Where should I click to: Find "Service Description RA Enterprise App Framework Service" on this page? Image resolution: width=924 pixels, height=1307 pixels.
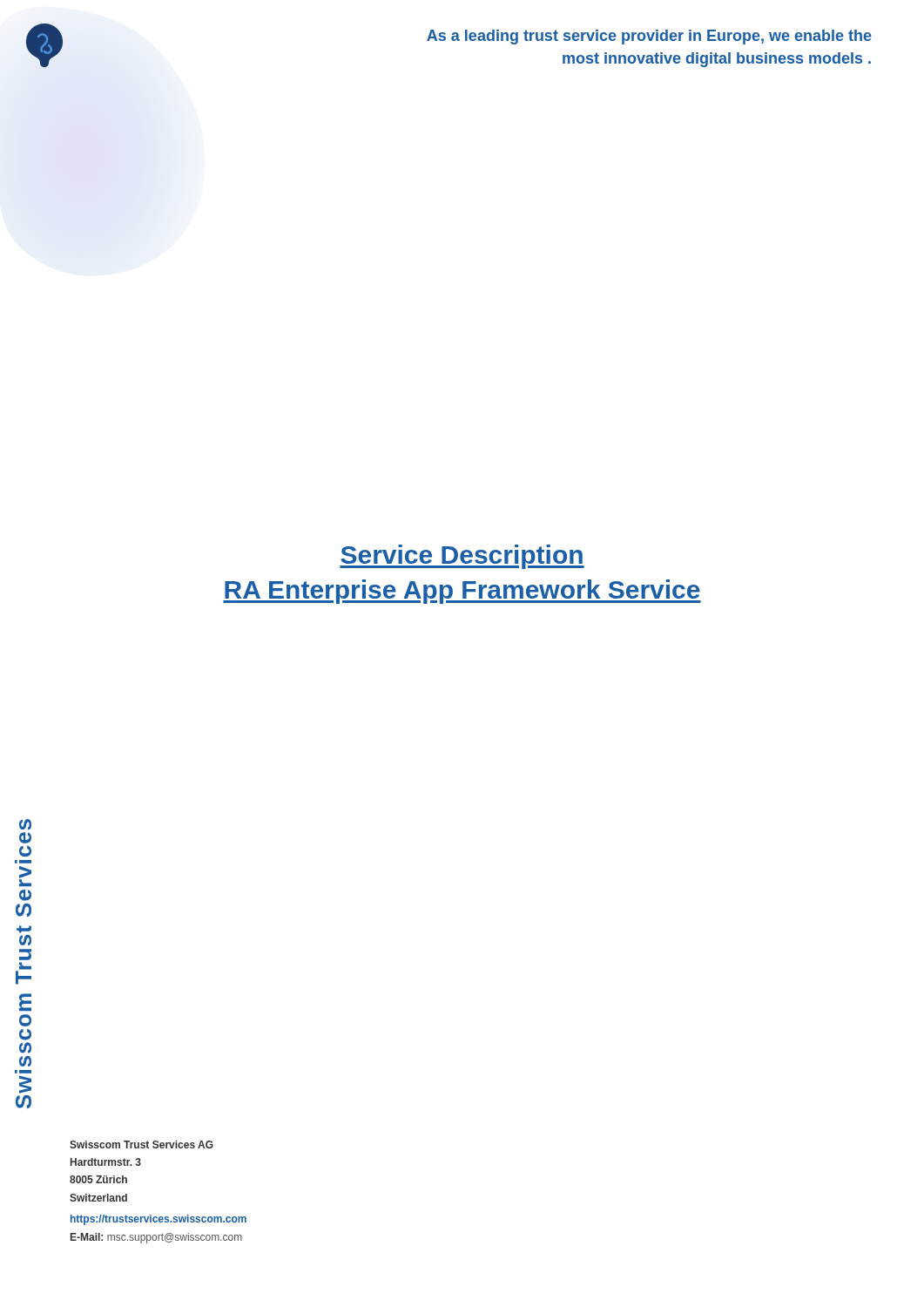(462, 572)
